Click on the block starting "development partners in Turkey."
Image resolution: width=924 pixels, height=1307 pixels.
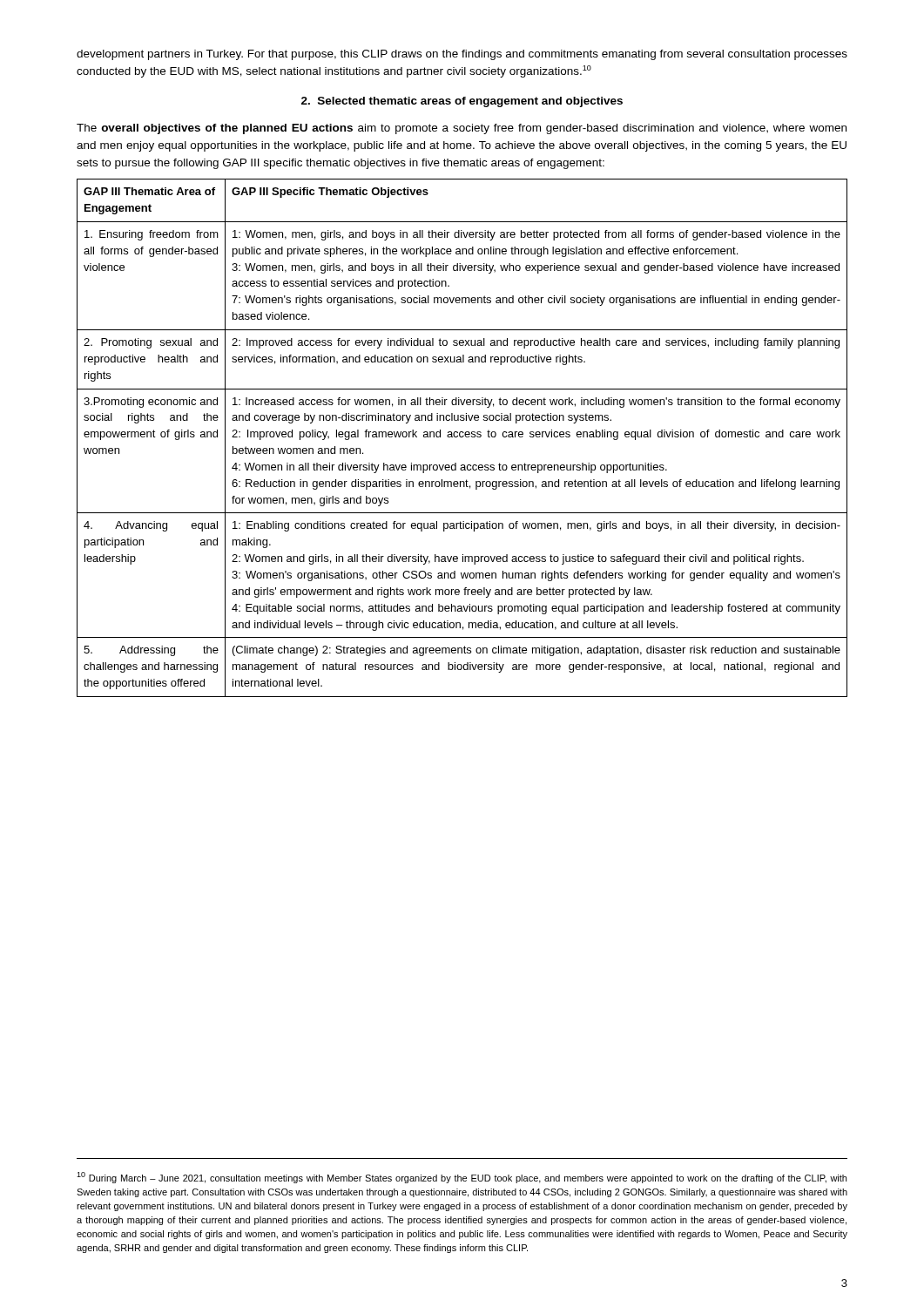(462, 62)
